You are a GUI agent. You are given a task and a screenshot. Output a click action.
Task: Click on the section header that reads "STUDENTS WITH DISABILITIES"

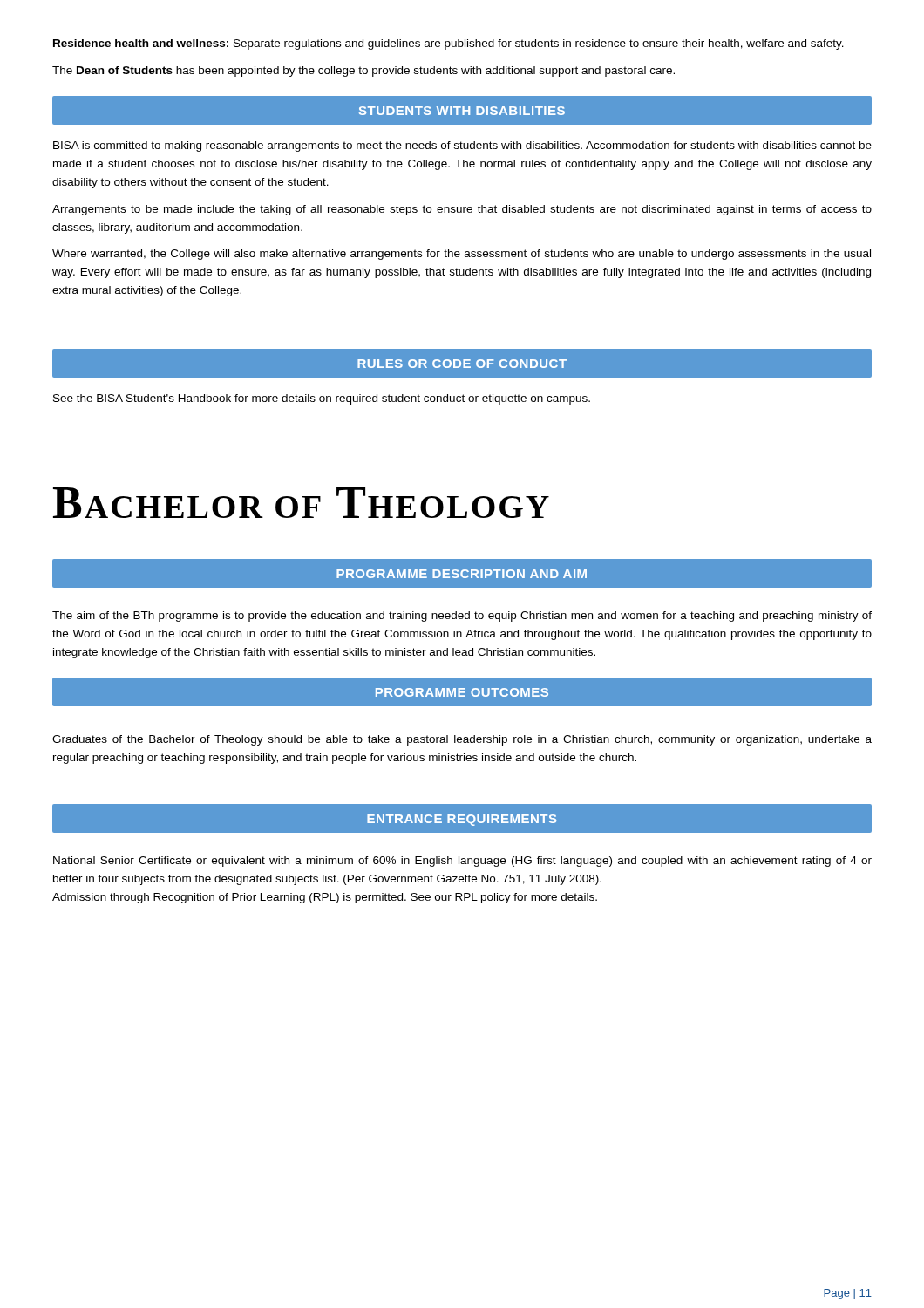[462, 110]
